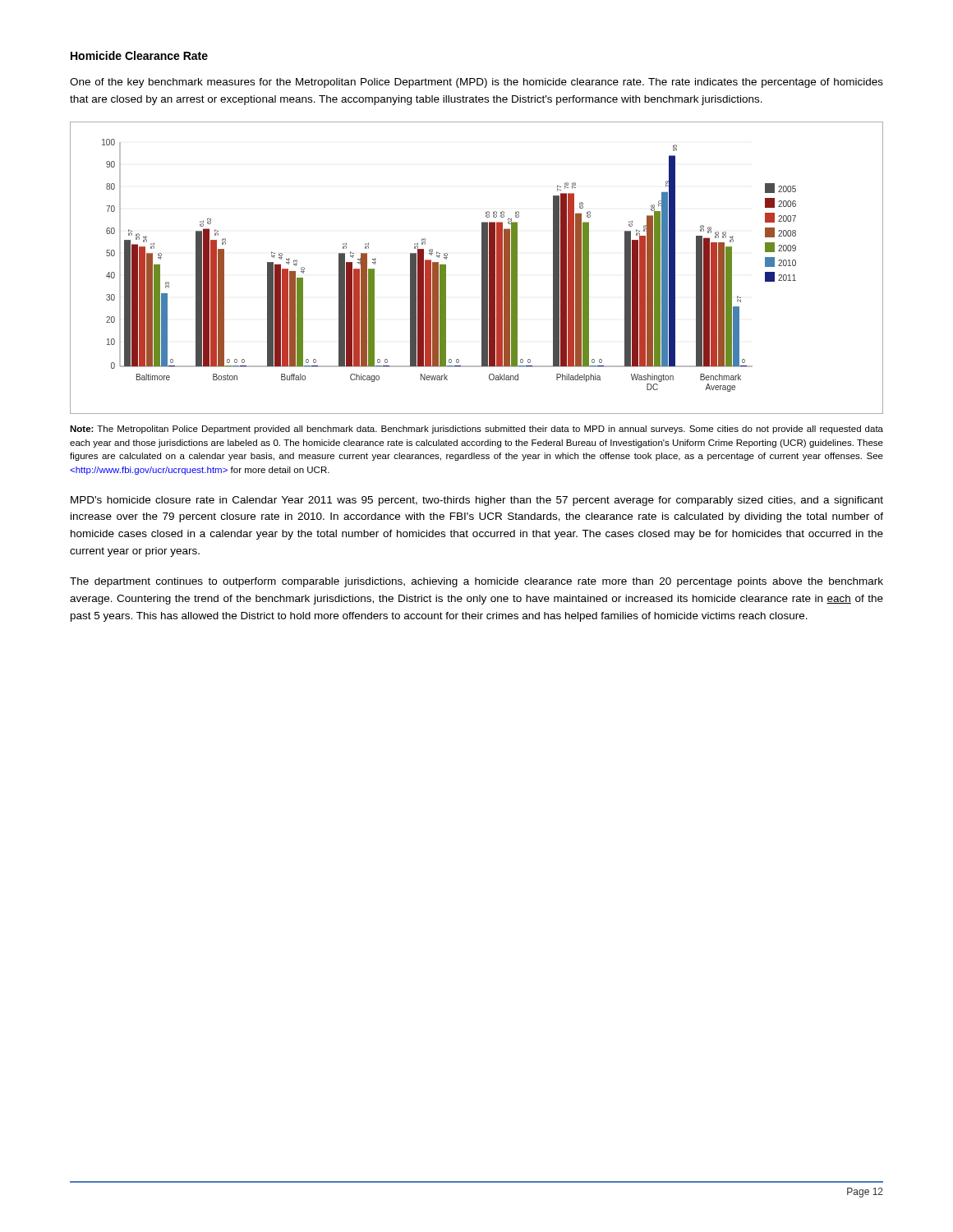
Task: Find the text block that reads "MPD's homicide closure rate in Calendar Year 2011"
Action: pyautogui.click(x=476, y=525)
